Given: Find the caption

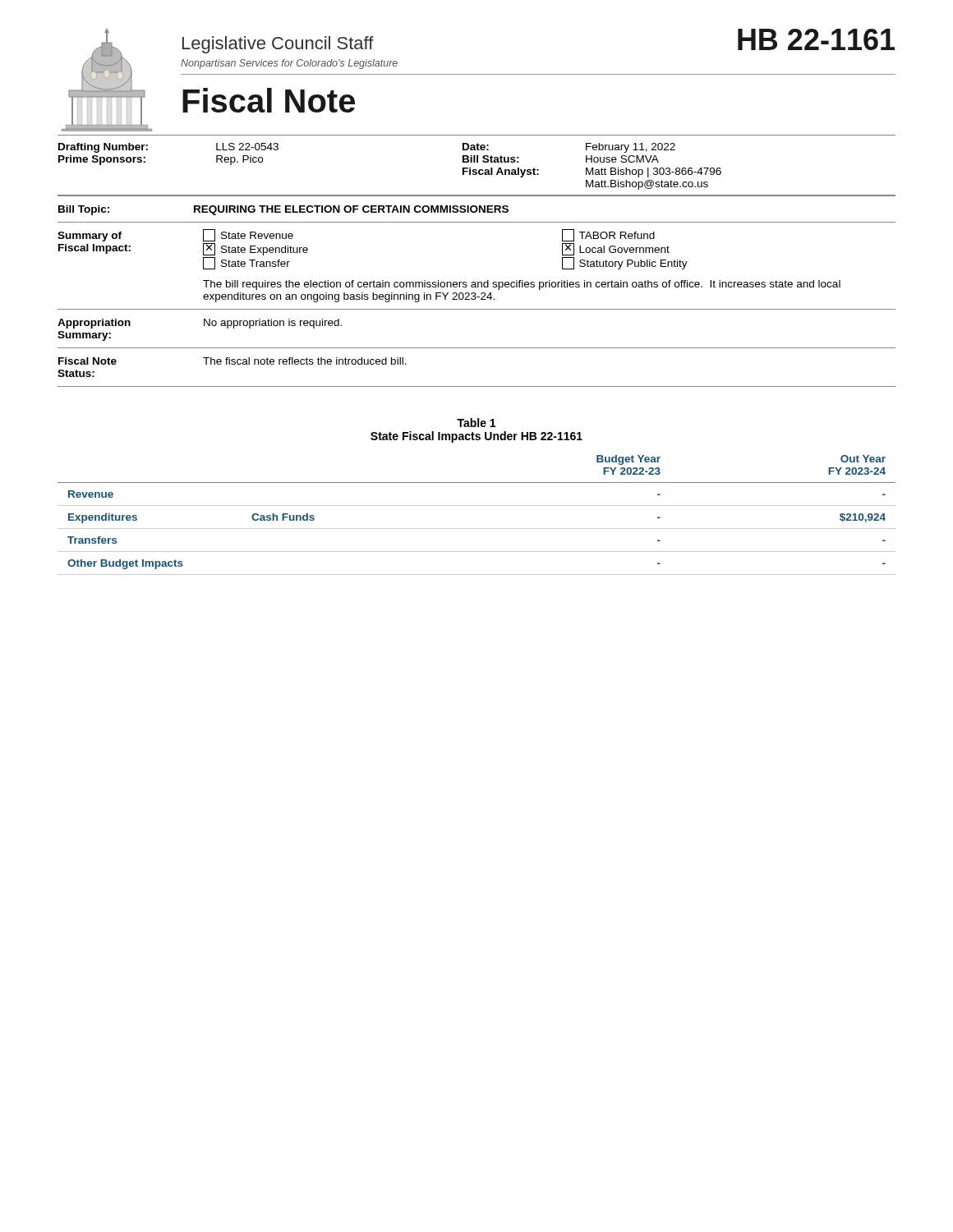Looking at the screenshot, I should click(476, 430).
